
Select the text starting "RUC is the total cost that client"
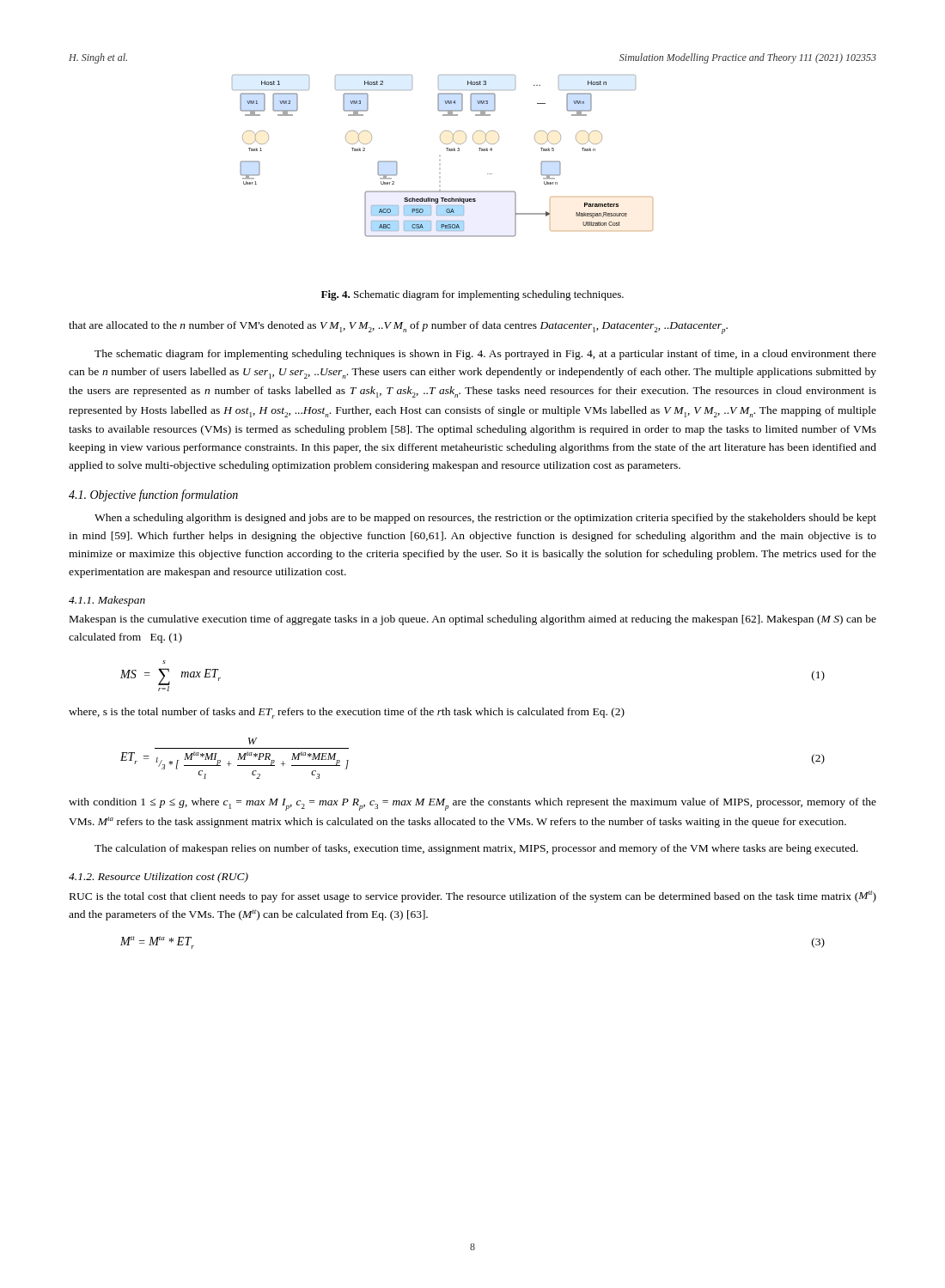(x=472, y=904)
